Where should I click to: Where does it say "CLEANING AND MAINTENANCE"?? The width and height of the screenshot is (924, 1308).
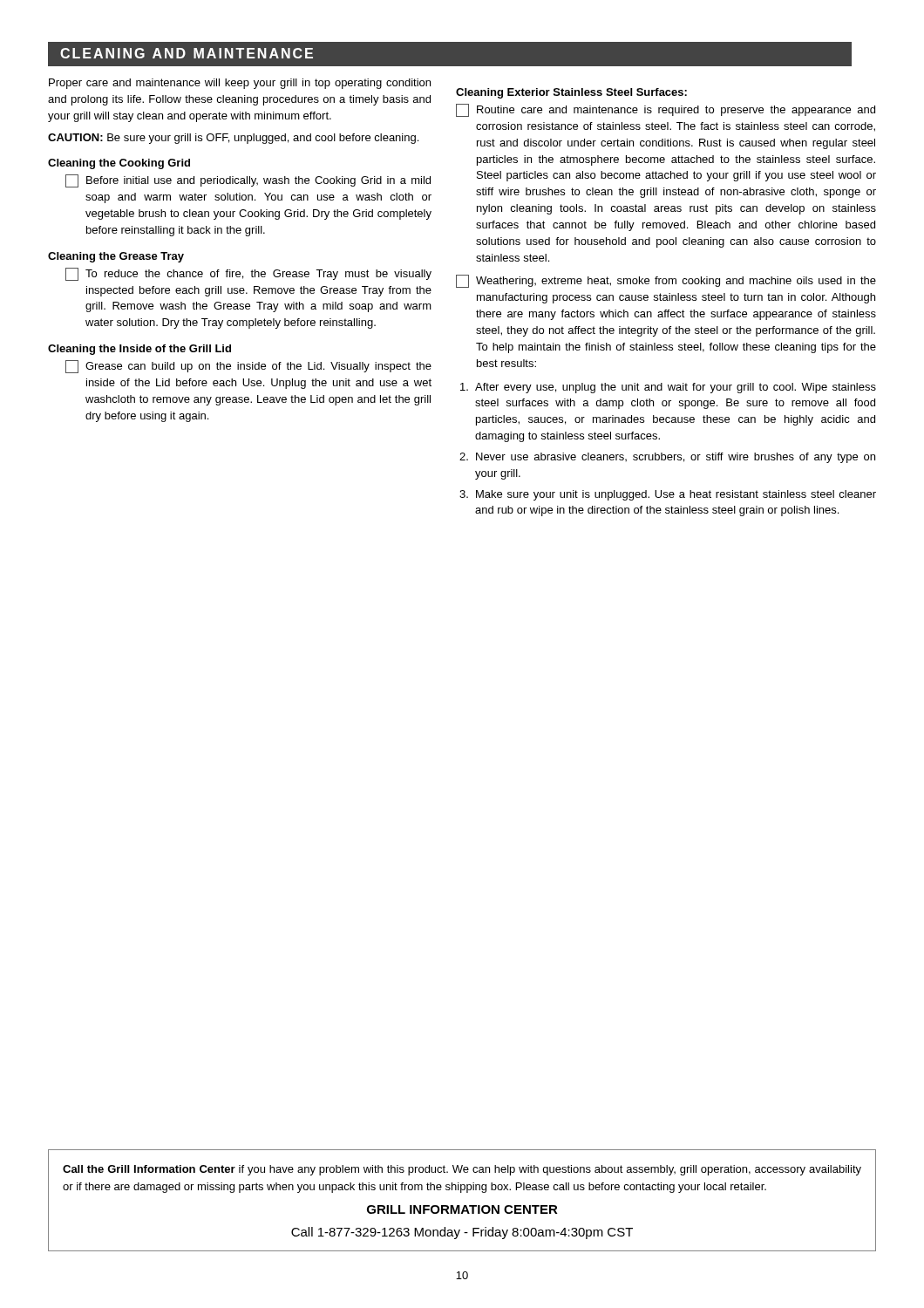point(450,54)
